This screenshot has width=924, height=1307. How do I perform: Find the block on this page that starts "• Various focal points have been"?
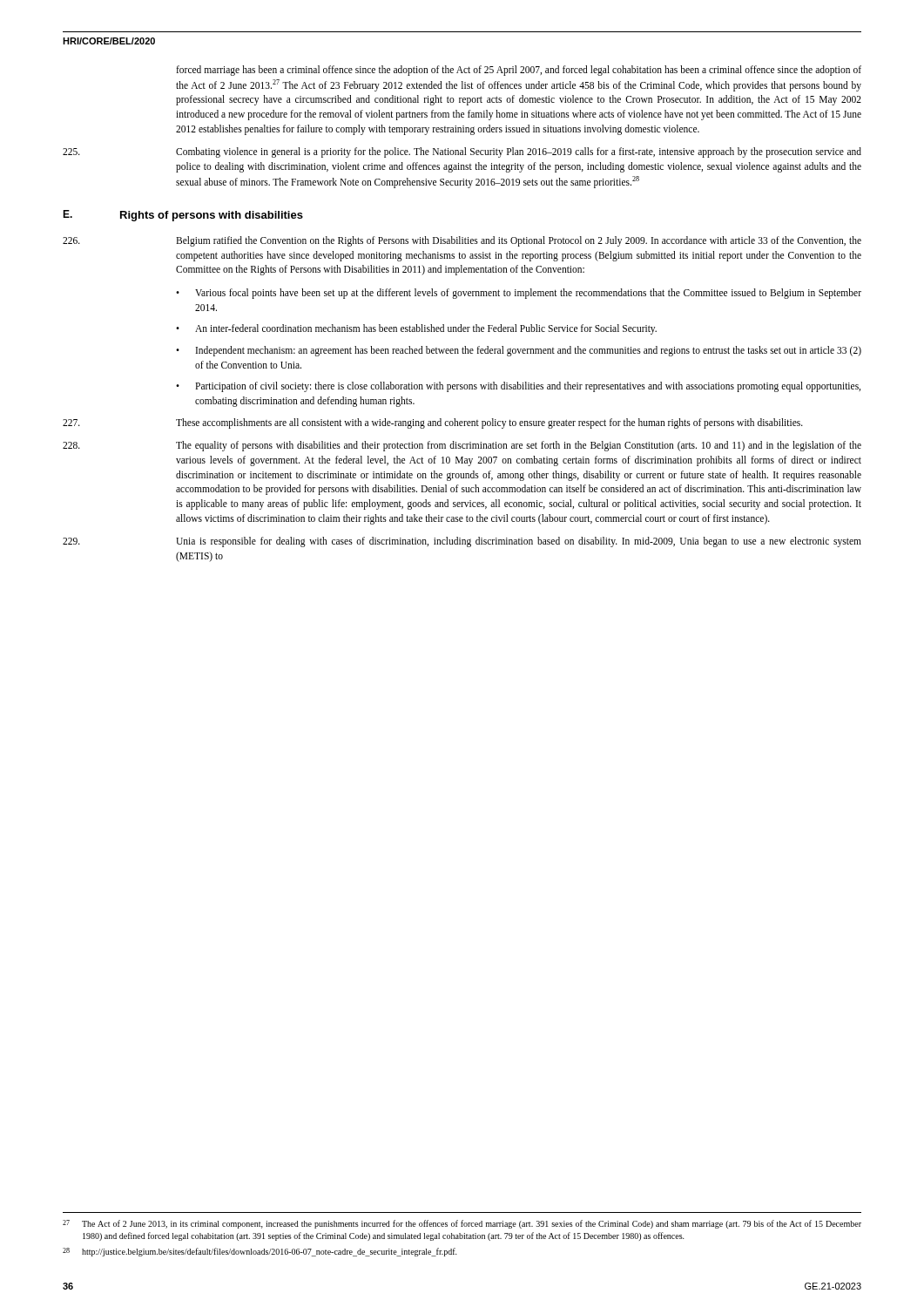(519, 300)
